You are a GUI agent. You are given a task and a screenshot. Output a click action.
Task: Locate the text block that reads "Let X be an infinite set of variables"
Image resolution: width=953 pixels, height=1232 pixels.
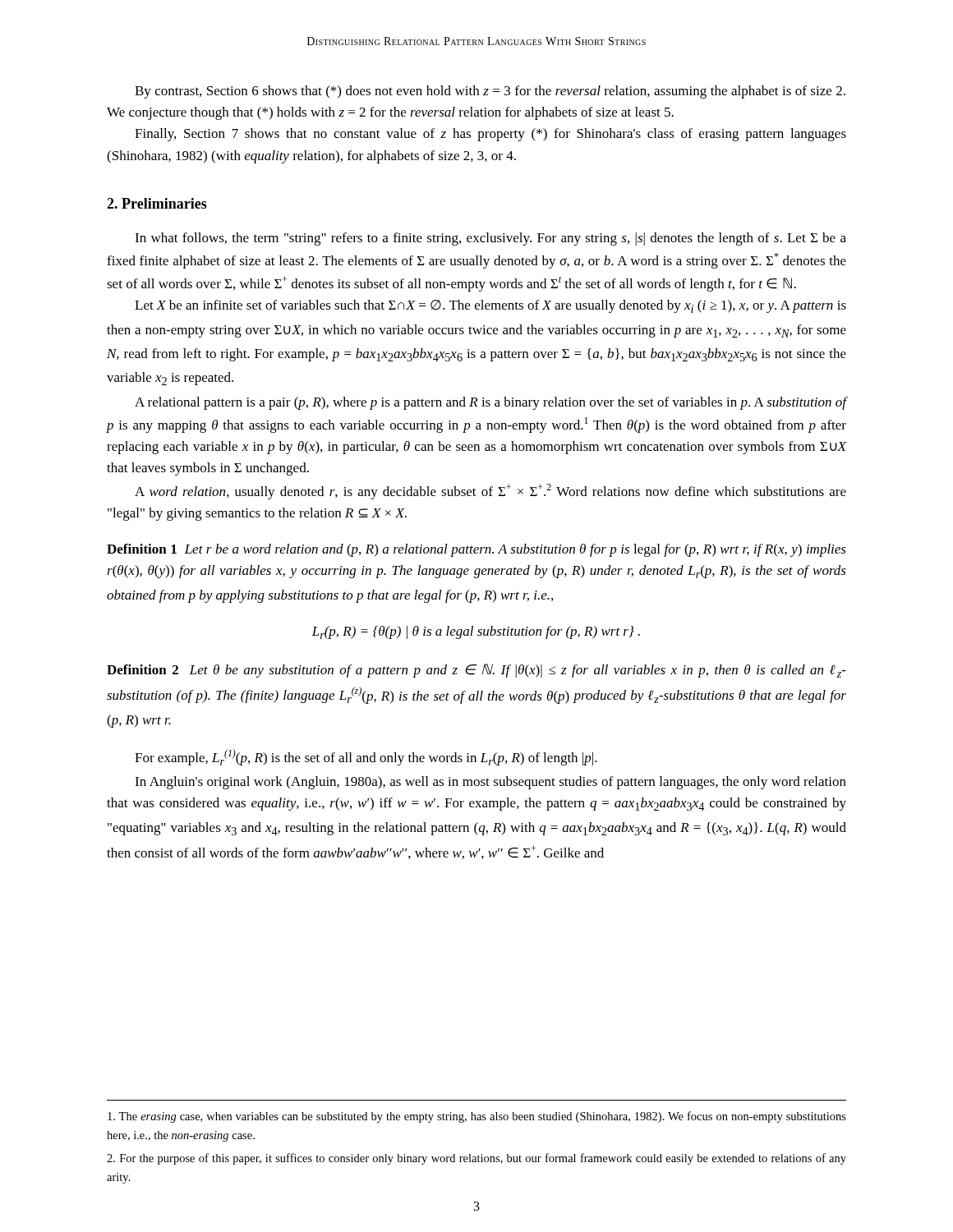tap(476, 343)
